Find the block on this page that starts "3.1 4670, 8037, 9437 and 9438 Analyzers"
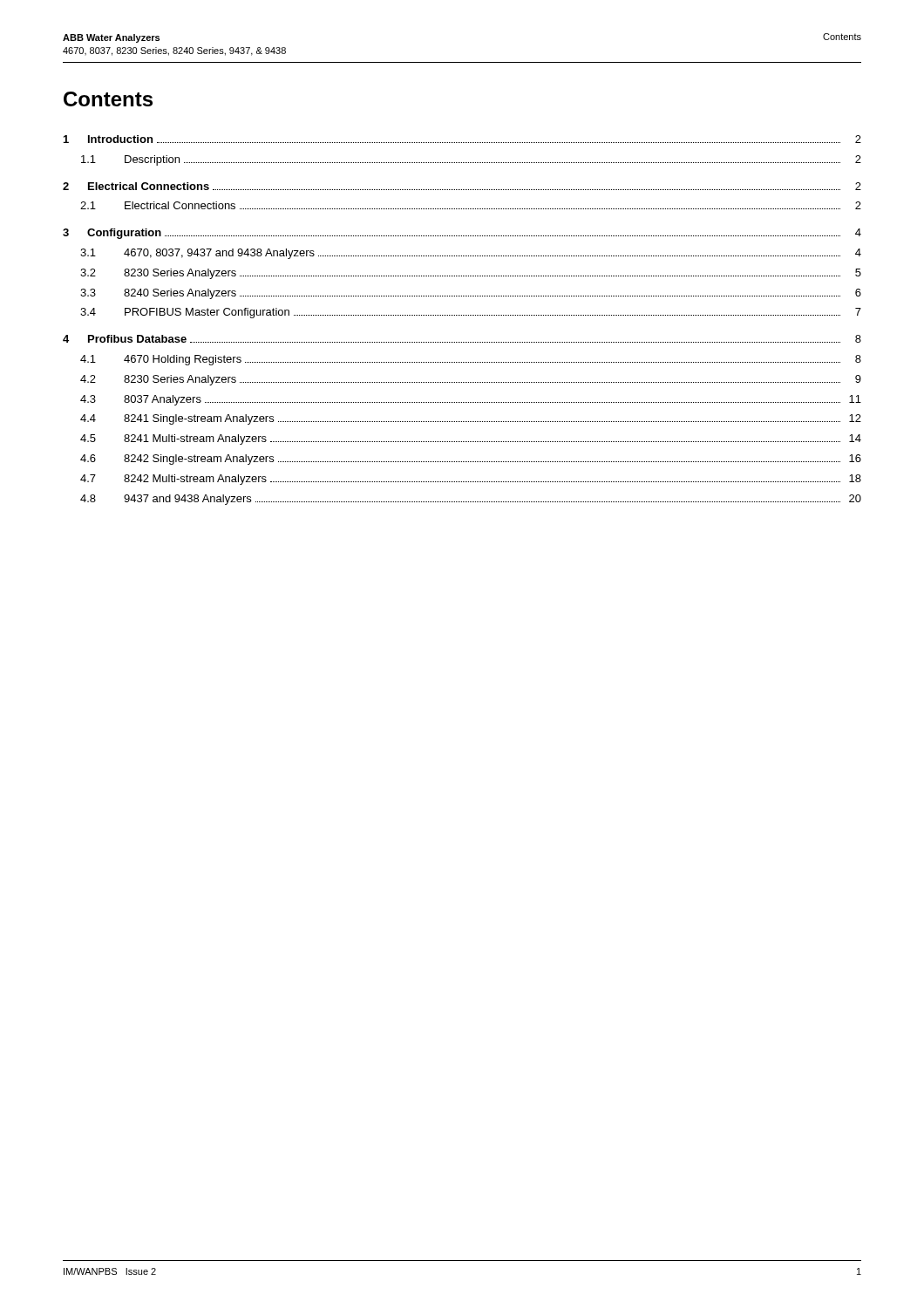This screenshot has width=924, height=1308. click(462, 253)
